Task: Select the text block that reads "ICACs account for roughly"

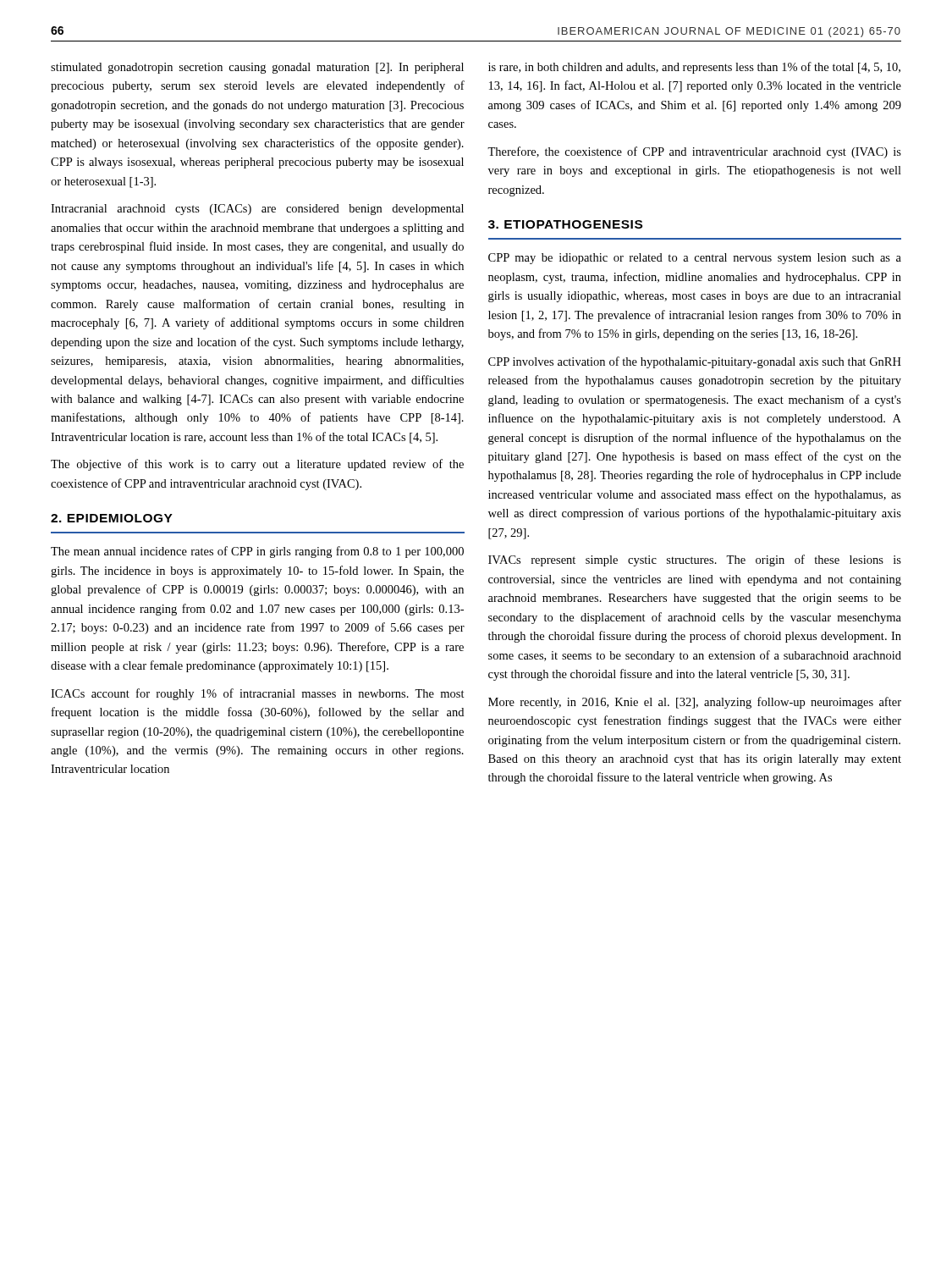Action: [257, 731]
